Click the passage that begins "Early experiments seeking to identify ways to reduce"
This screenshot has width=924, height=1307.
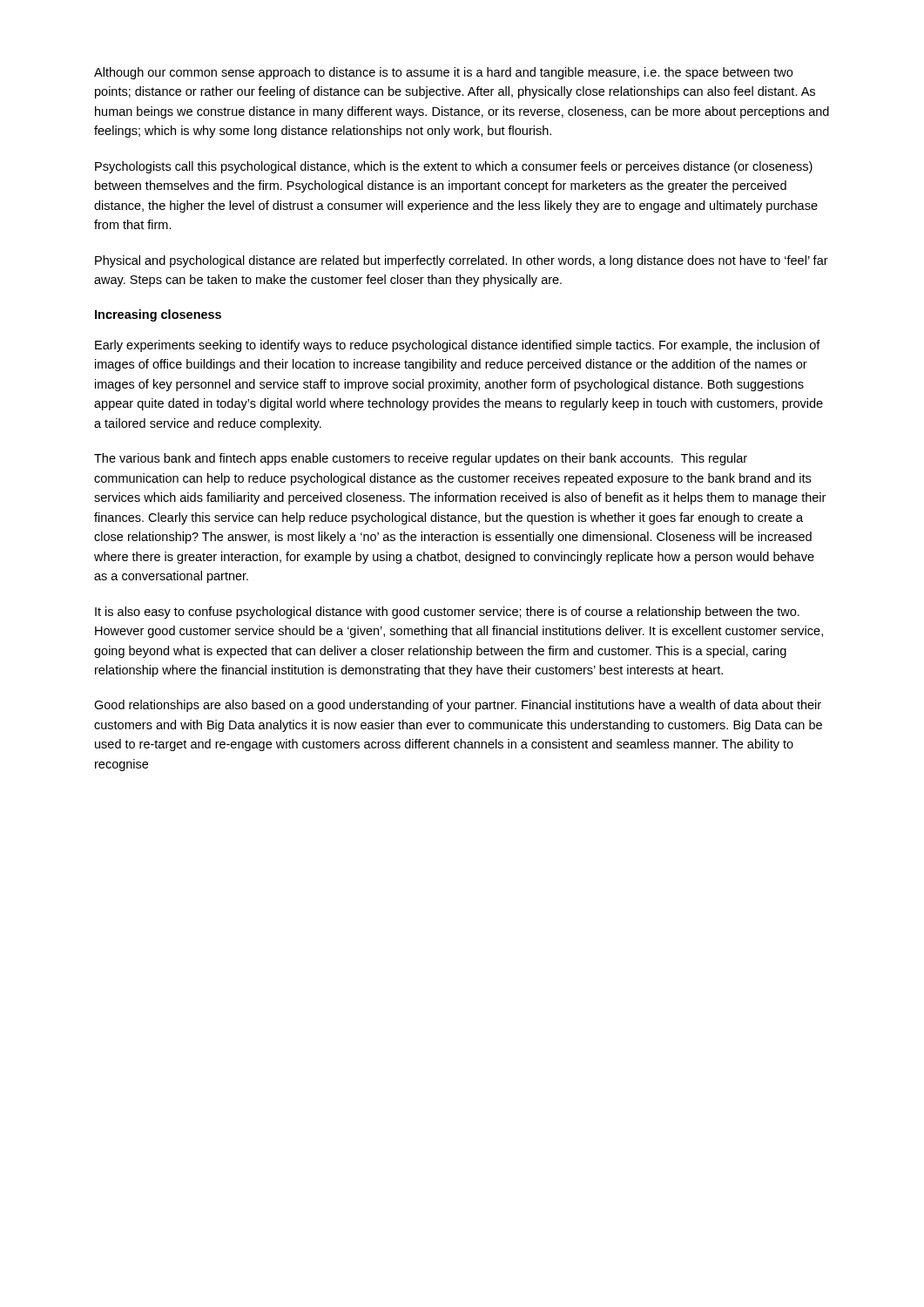tap(459, 384)
